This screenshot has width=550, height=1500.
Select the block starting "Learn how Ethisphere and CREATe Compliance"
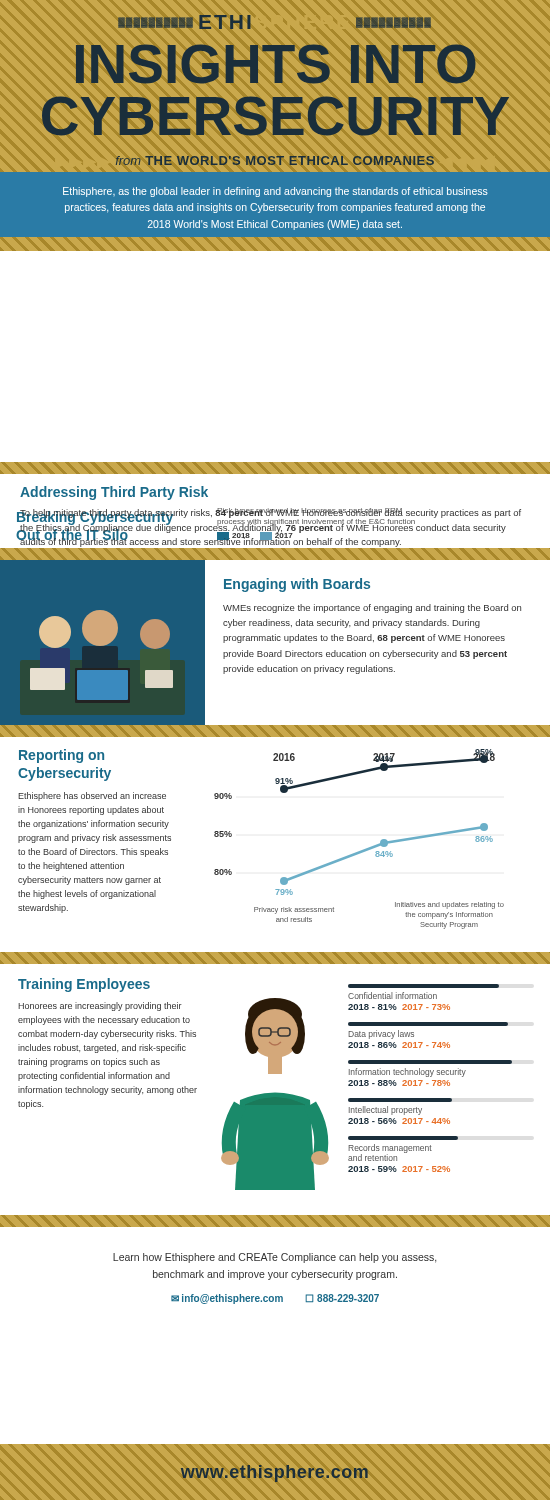tap(275, 1265)
